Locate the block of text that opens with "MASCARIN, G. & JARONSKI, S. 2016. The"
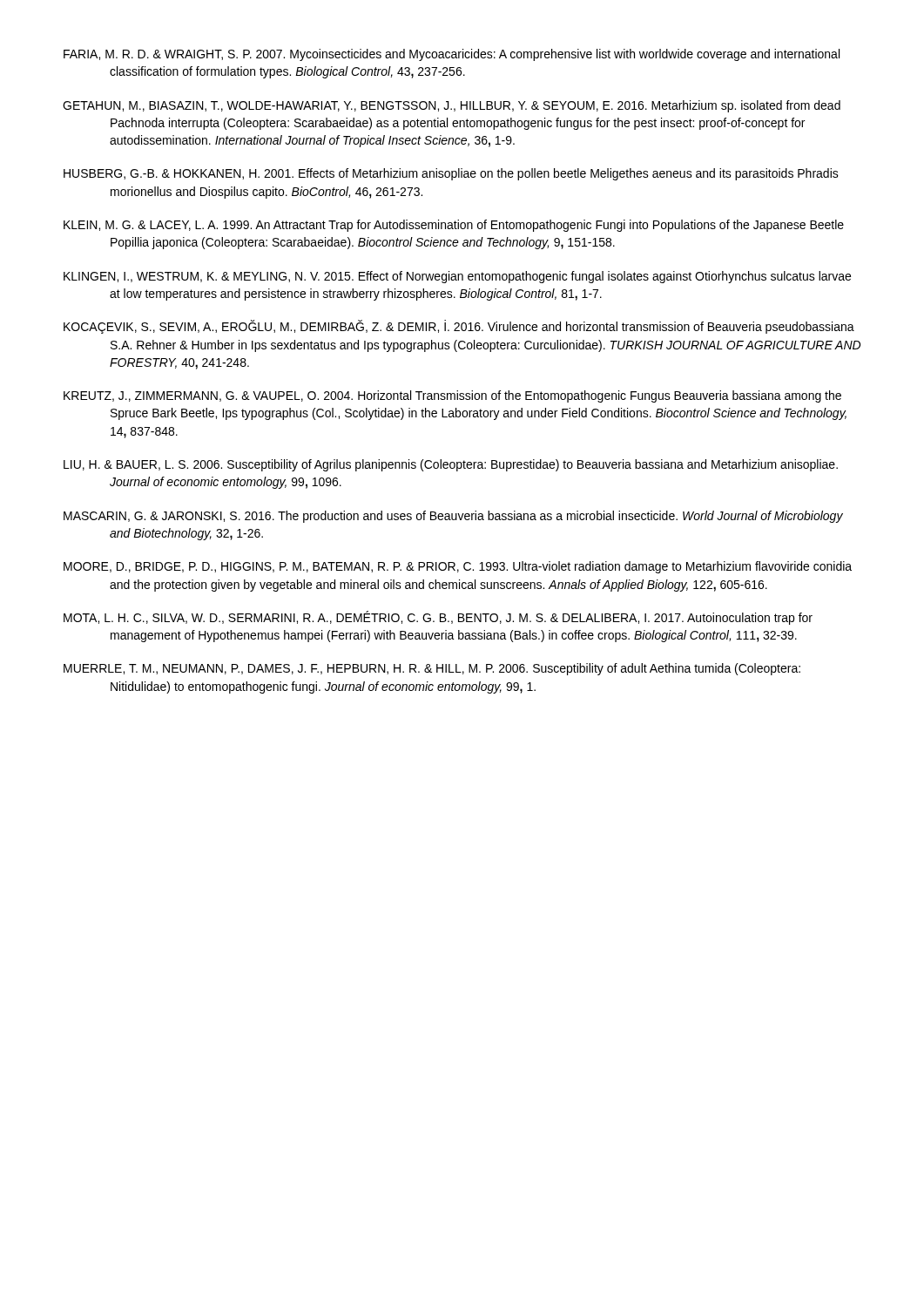 click(x=453, y=524)
